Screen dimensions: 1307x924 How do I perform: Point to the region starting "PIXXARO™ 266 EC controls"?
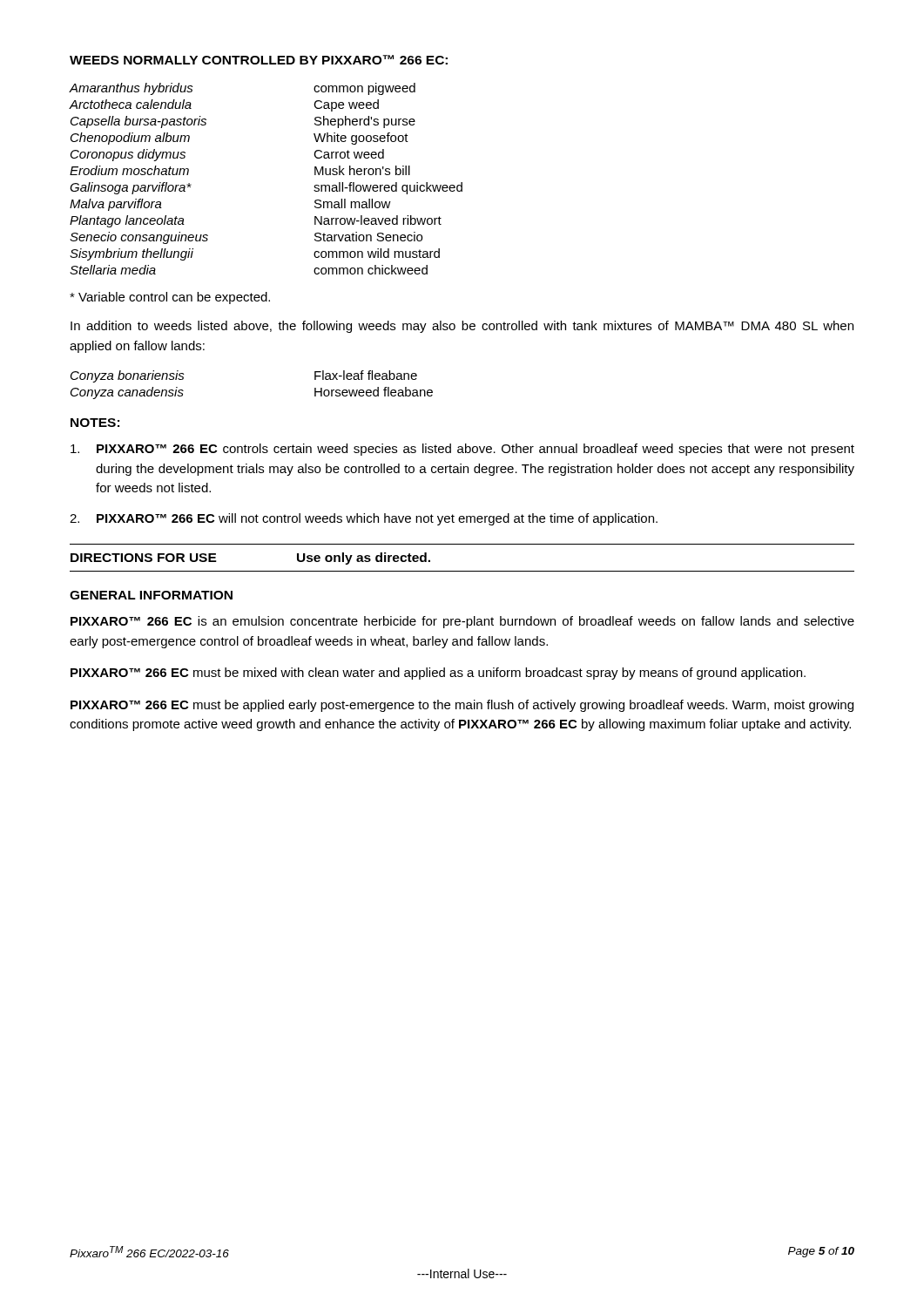[462, 469]
